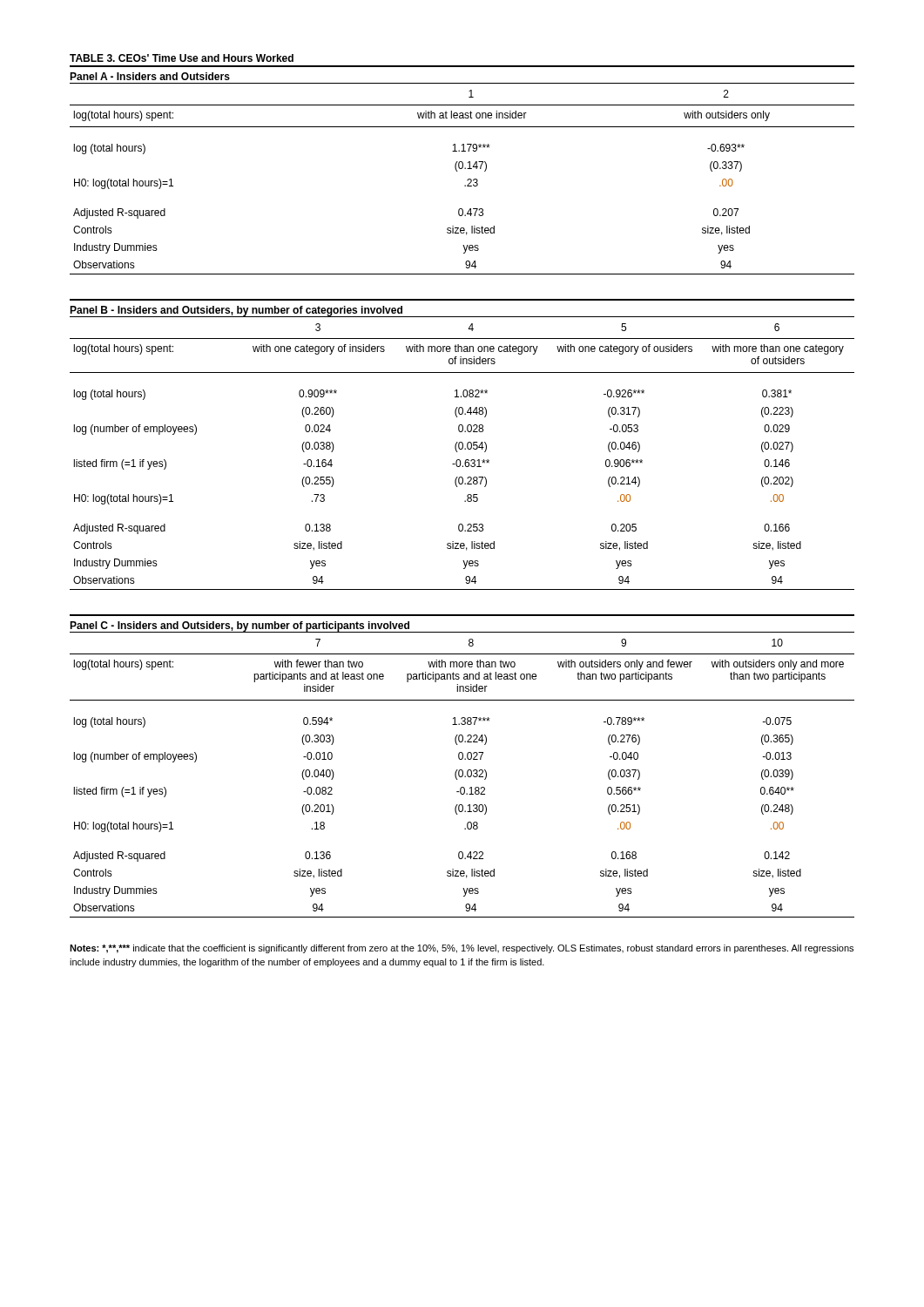Click on the text block starting "Notes: *,**,*** indicate"
924x1307 pixels.
[x=462, y=955]
